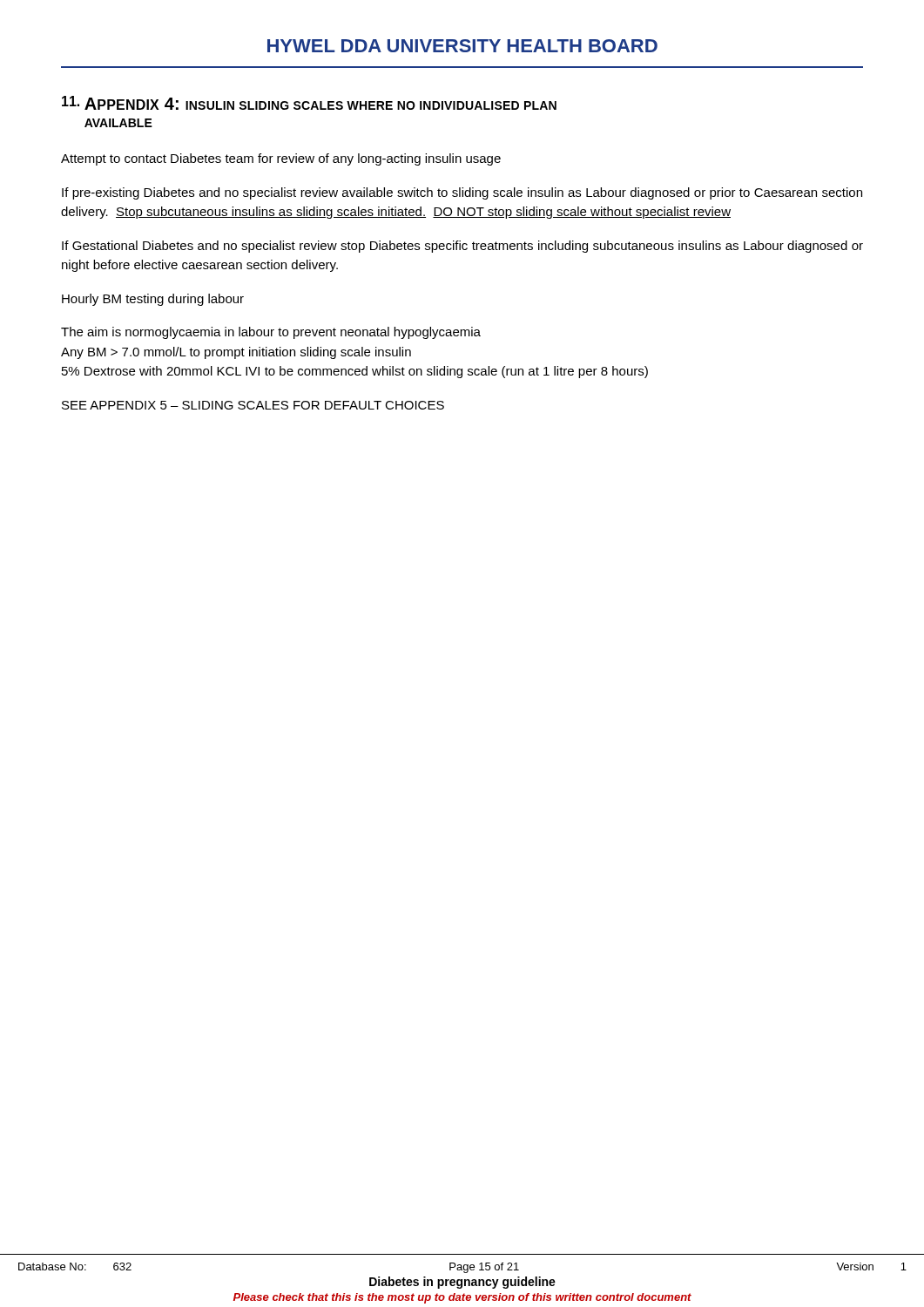Image resolution: width=924 pixels, height=1307 pixels.
Task: Click on the region starting "SEE APPENDIX 5 –"
Action: (253, 404)
